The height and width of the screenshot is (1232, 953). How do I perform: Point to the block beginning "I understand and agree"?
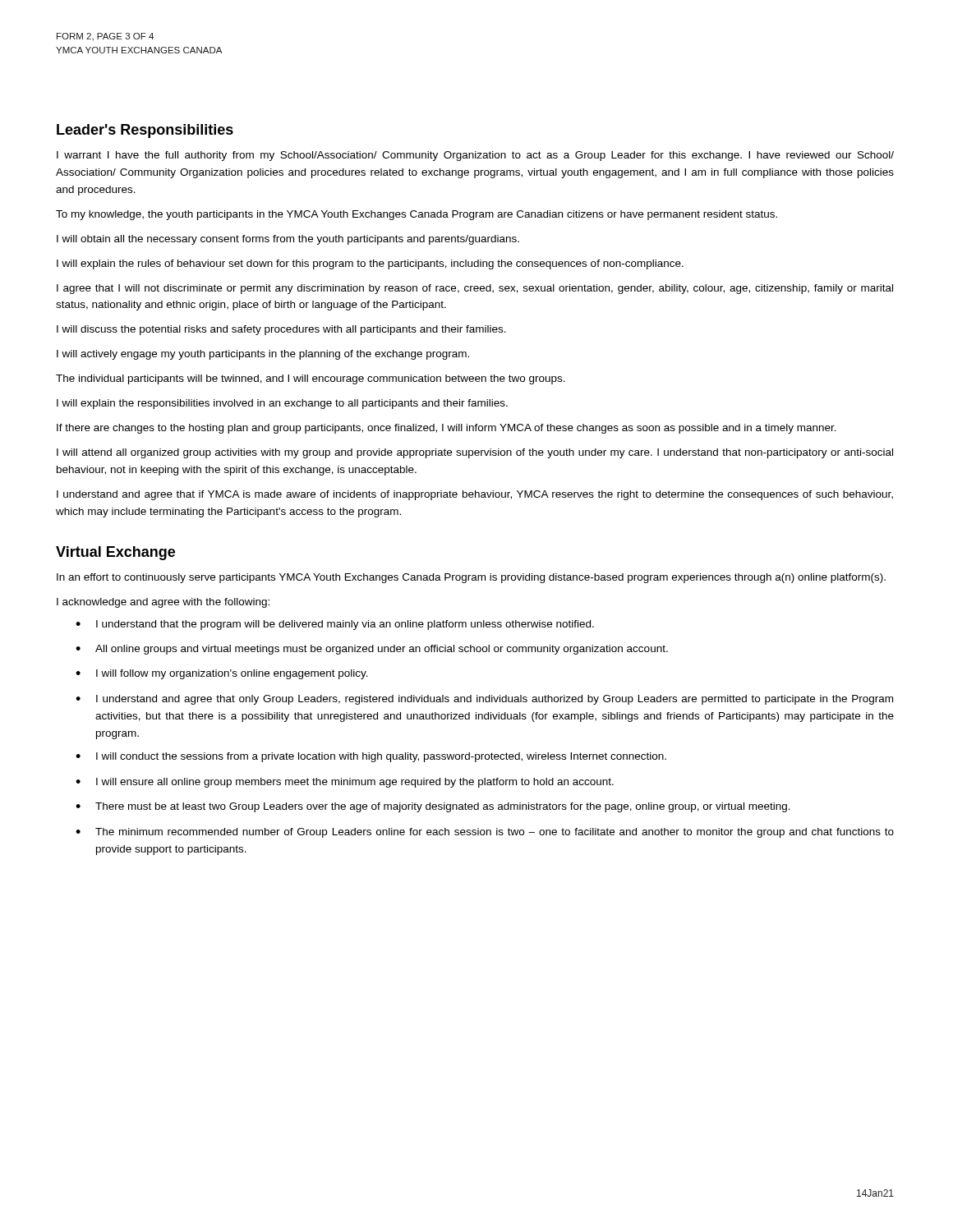pos(475,502)
